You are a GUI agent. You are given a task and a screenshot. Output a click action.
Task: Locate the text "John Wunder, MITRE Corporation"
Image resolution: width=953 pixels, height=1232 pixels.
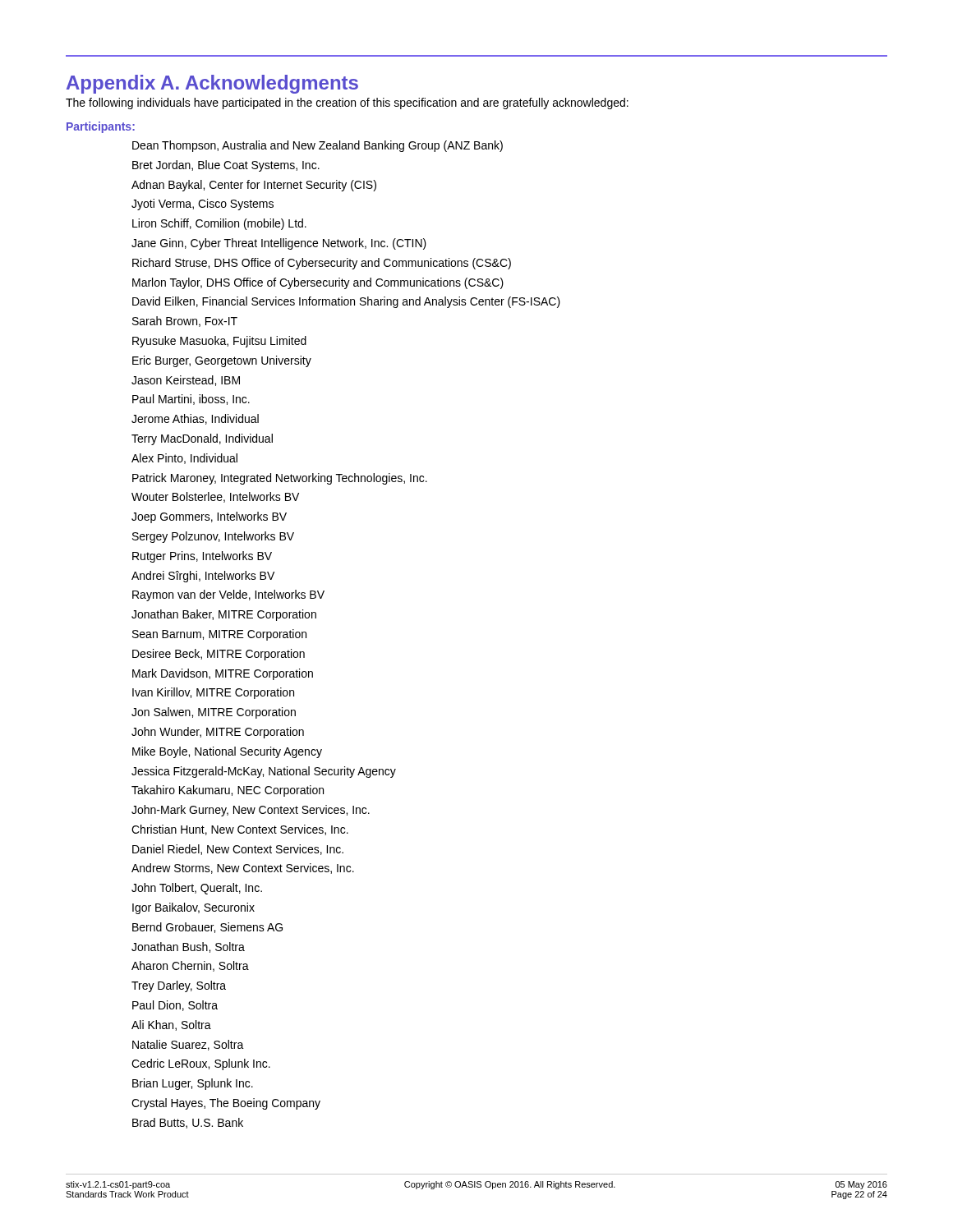pos(218,732)
